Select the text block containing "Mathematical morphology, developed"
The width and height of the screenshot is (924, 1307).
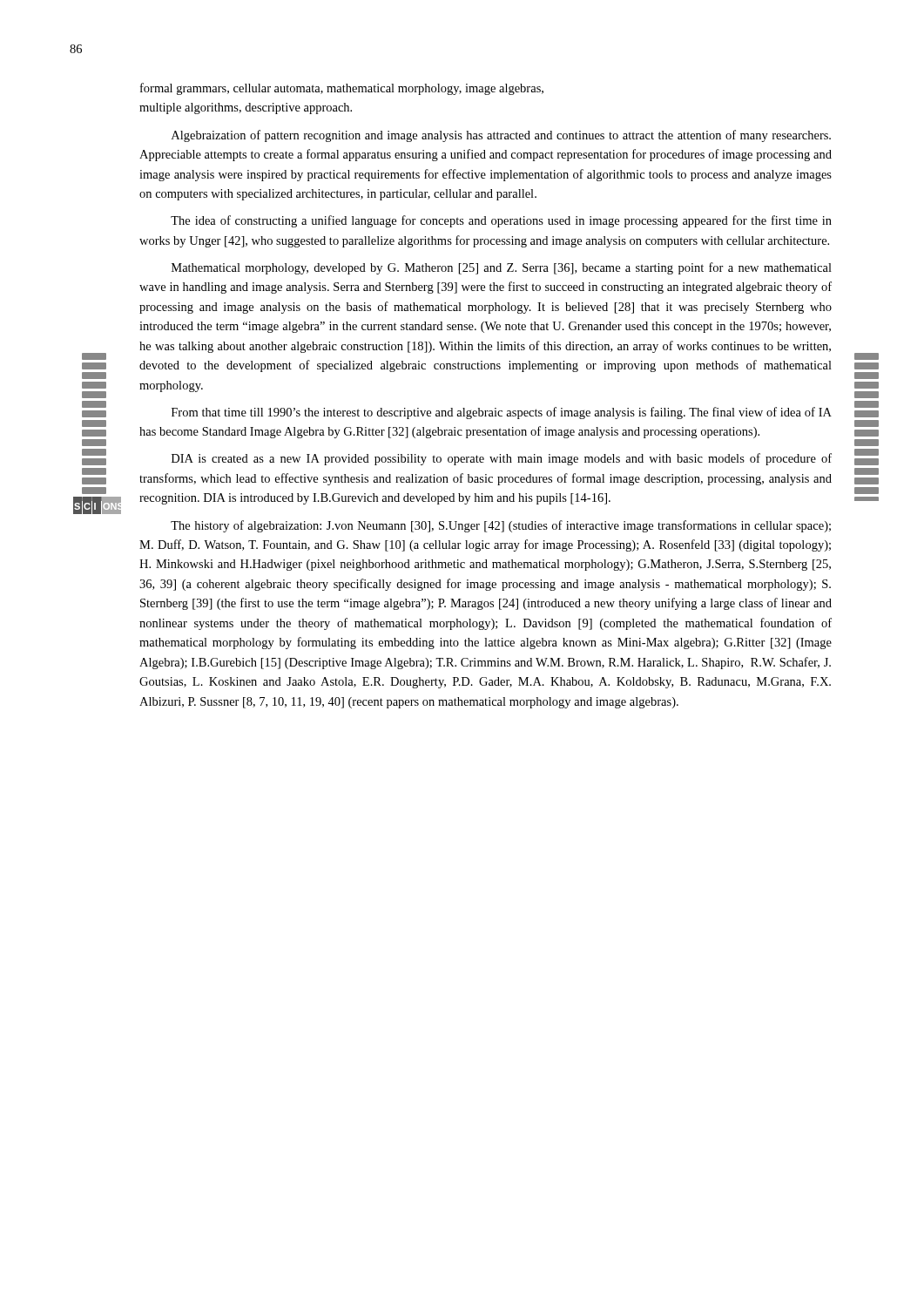point(486,326)
